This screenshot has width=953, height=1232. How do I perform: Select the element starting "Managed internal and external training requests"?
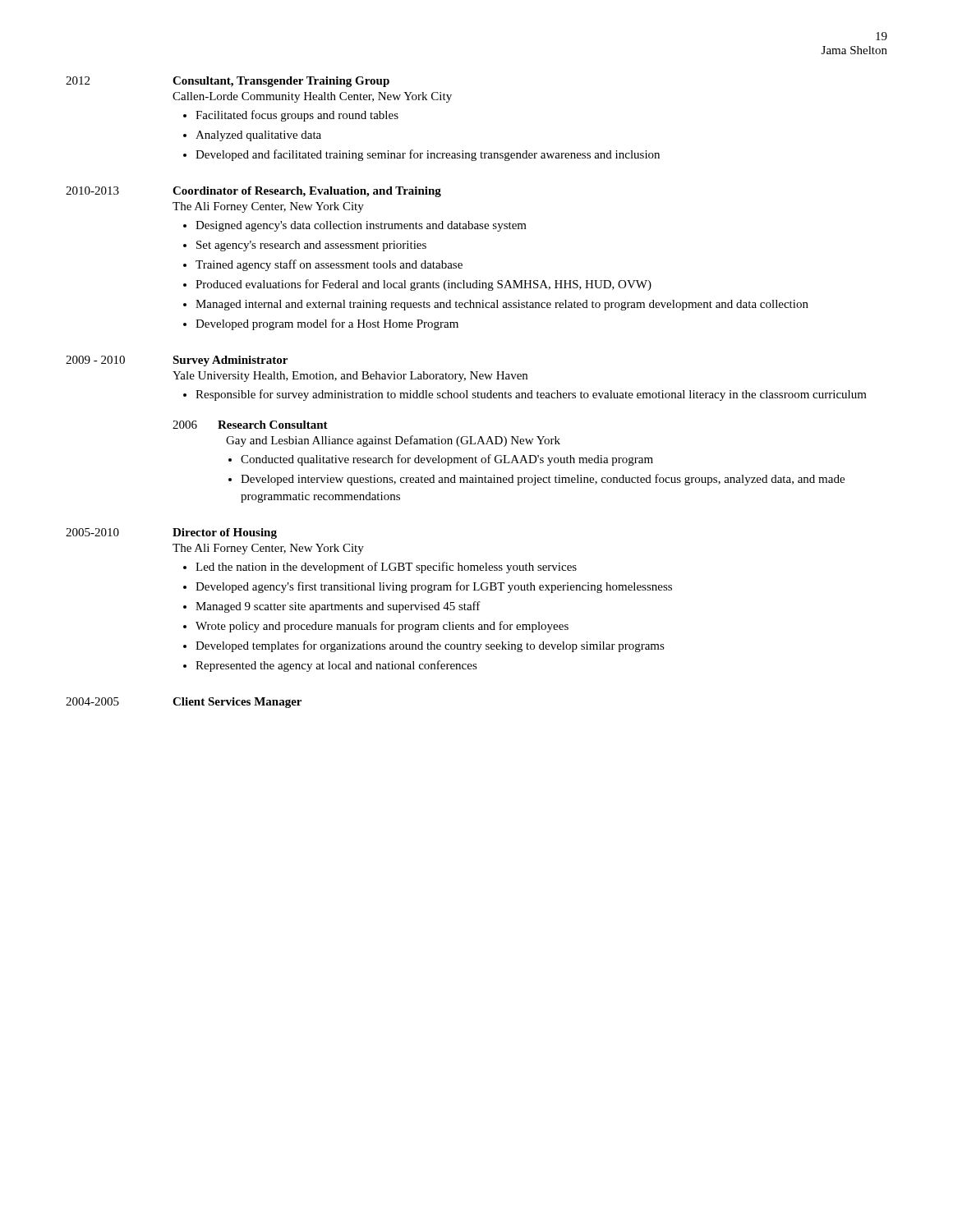click(502, 304)
